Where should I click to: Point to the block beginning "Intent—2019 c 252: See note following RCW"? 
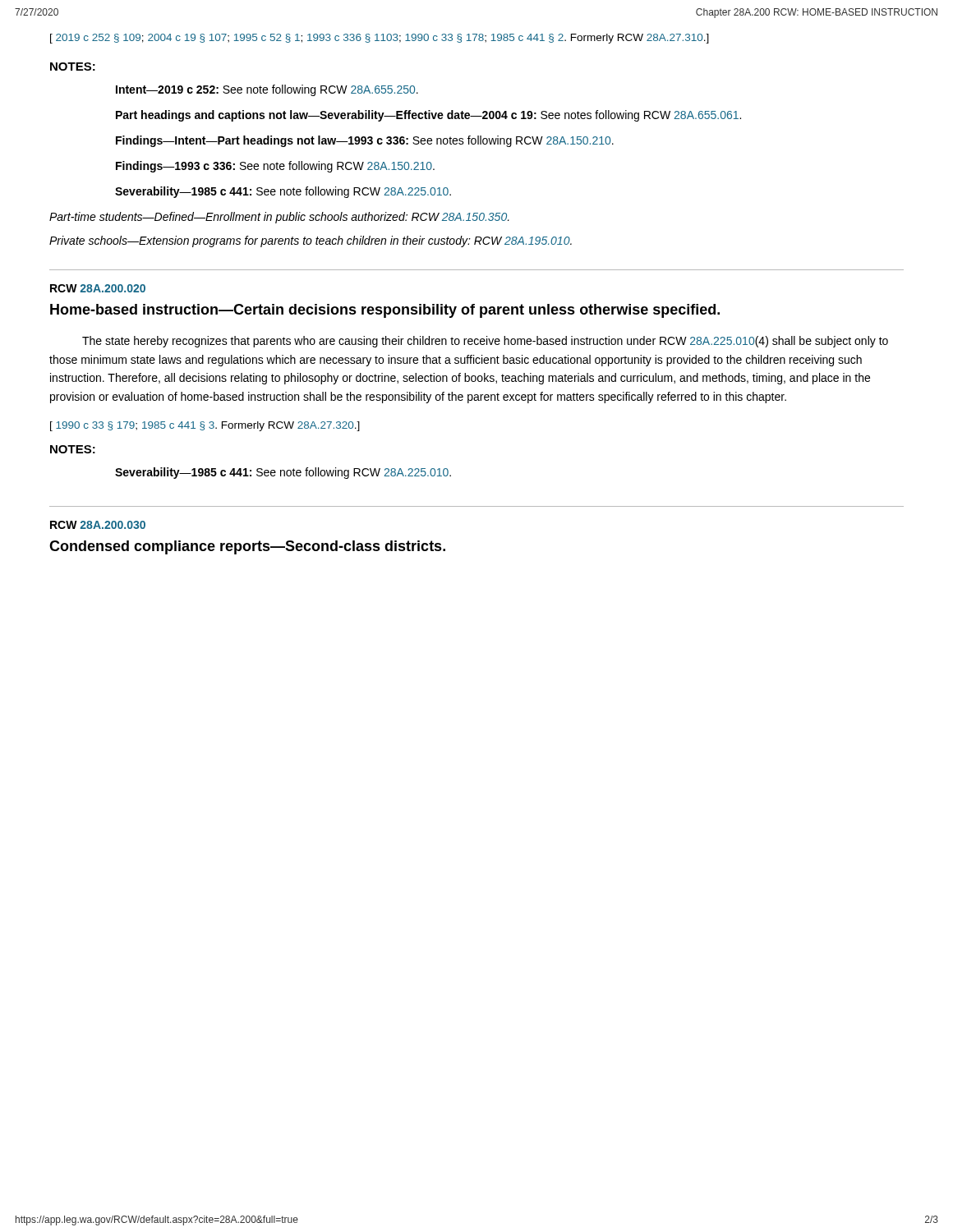pyautogui.click(x=267, y=90)
